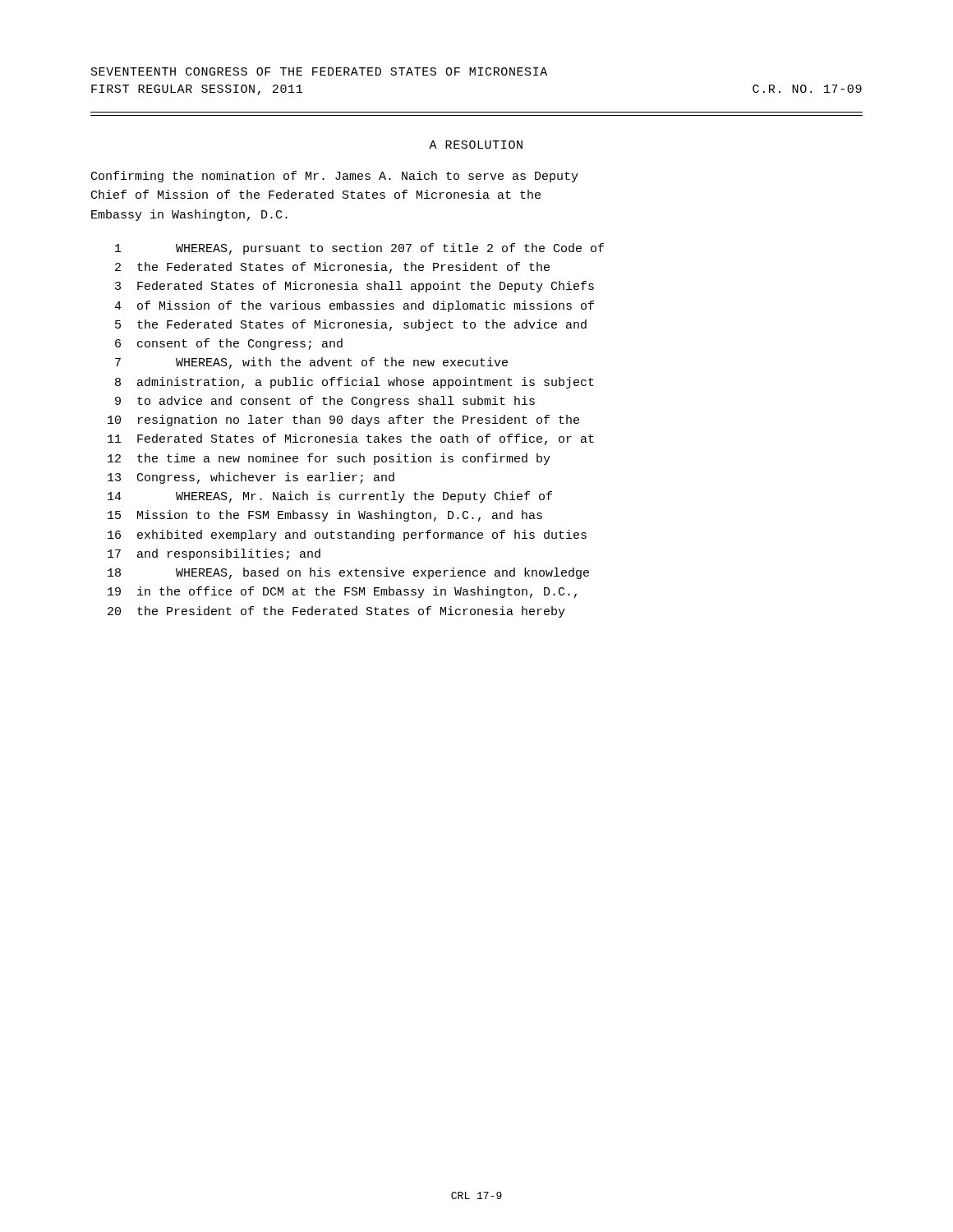The image size is (953, 1232).
Task: Find the list item with the text "16 exhibited exemplary and outstanding"
Action: (x=476, y=536)
